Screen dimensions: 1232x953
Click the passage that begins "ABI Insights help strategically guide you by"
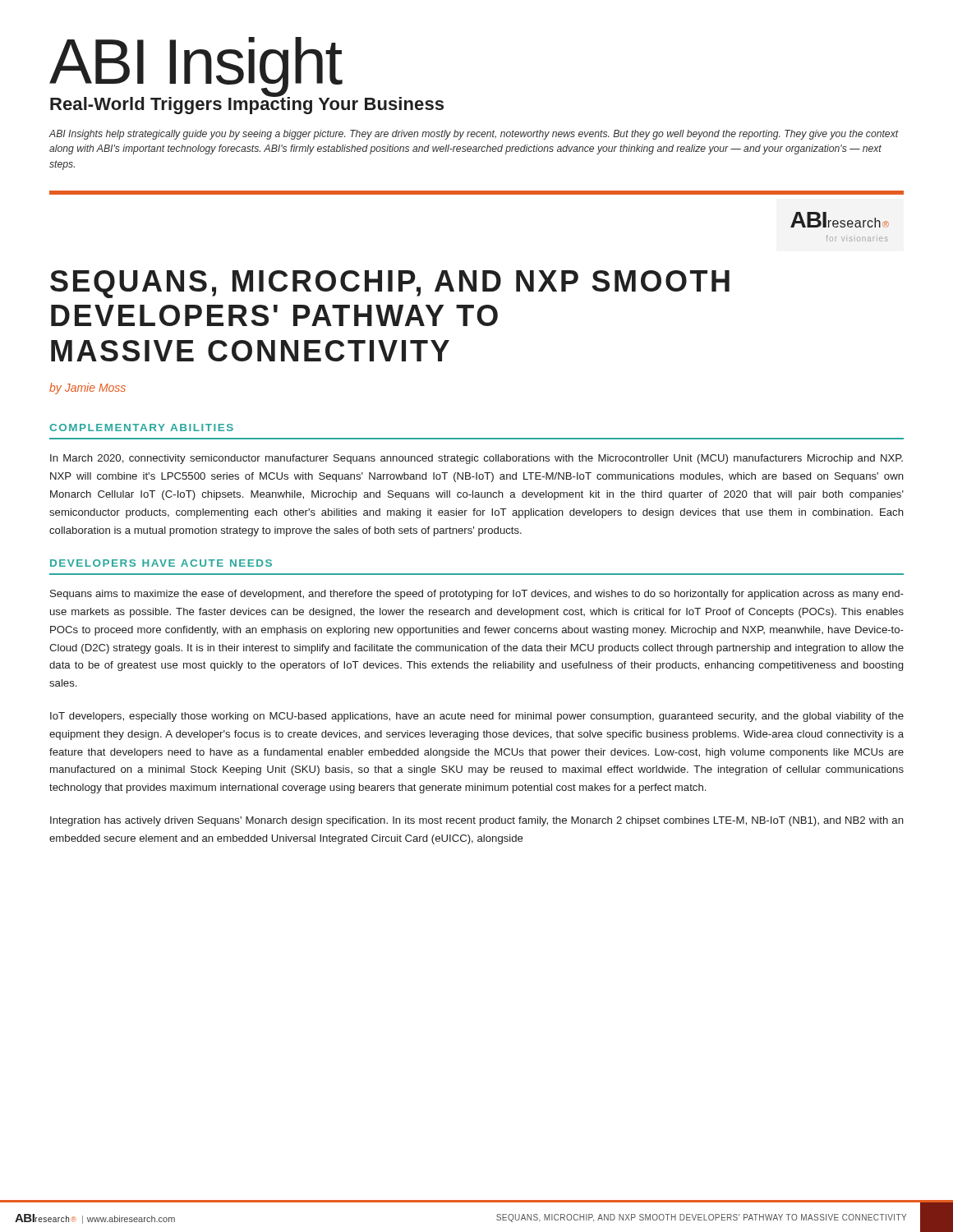[x=476, y=149]
